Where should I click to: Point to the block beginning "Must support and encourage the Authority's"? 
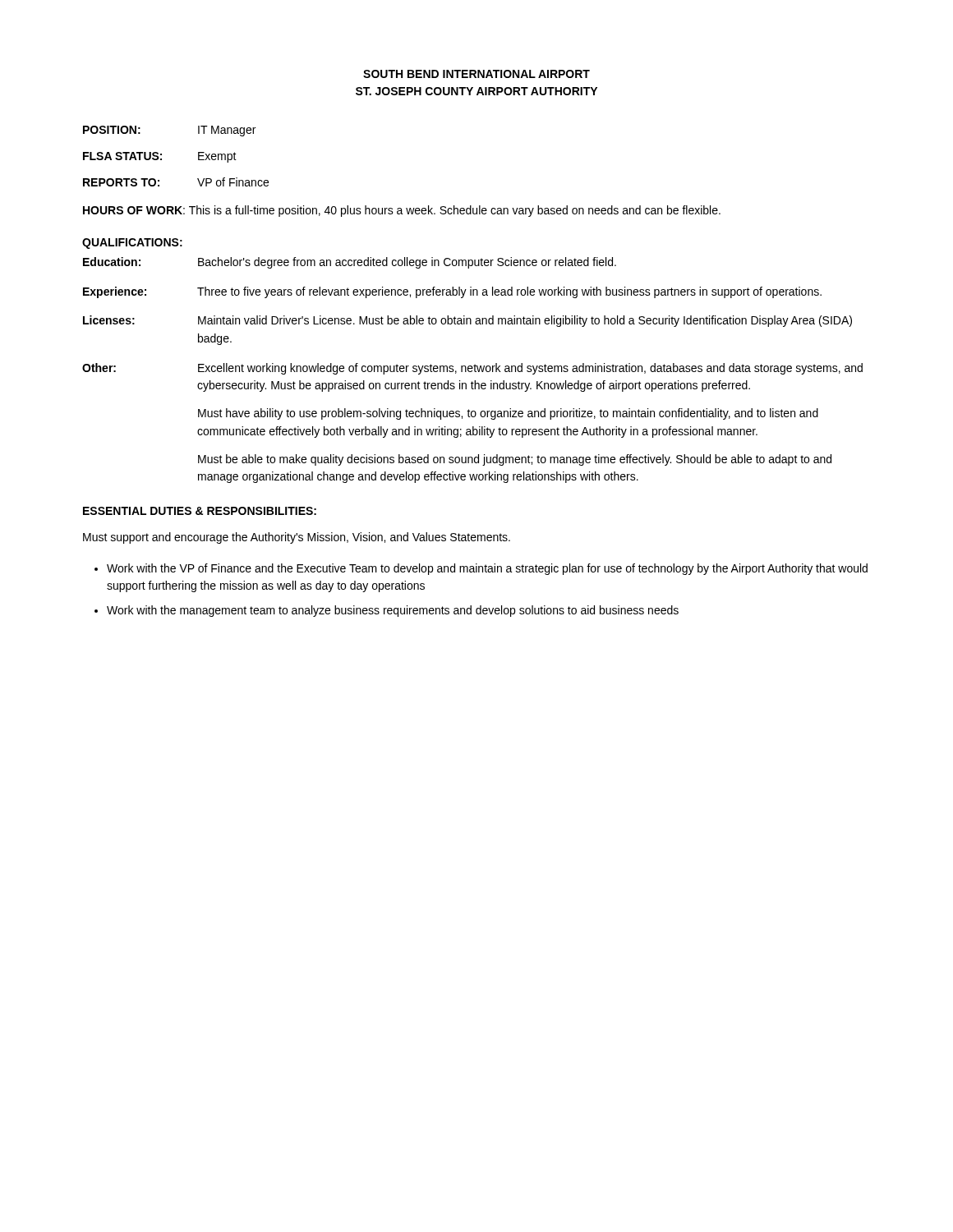pyautogui.click(x=297, y=537)
